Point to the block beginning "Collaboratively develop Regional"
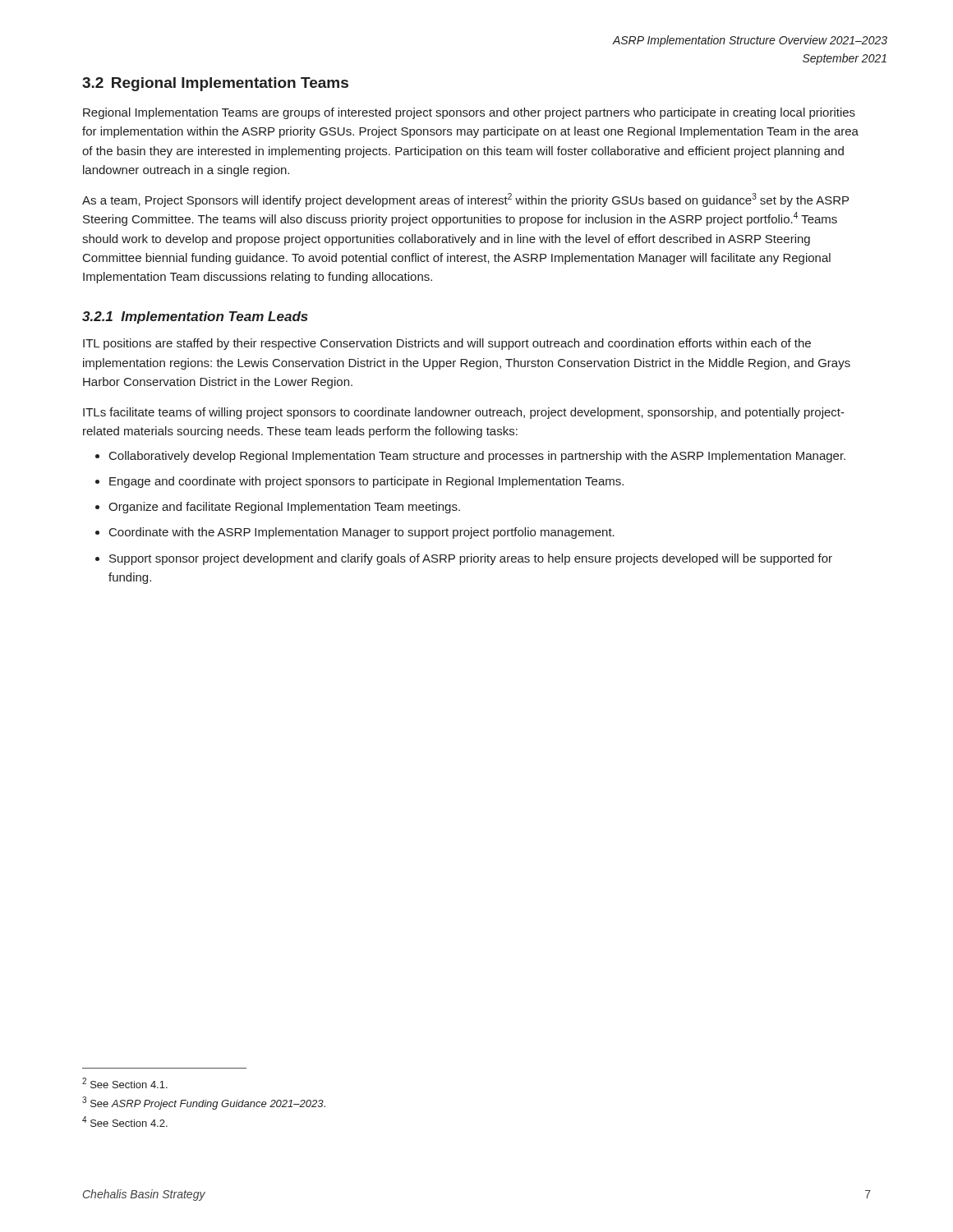This screenshot has height=1232, width=953. (x=477, y=455)
